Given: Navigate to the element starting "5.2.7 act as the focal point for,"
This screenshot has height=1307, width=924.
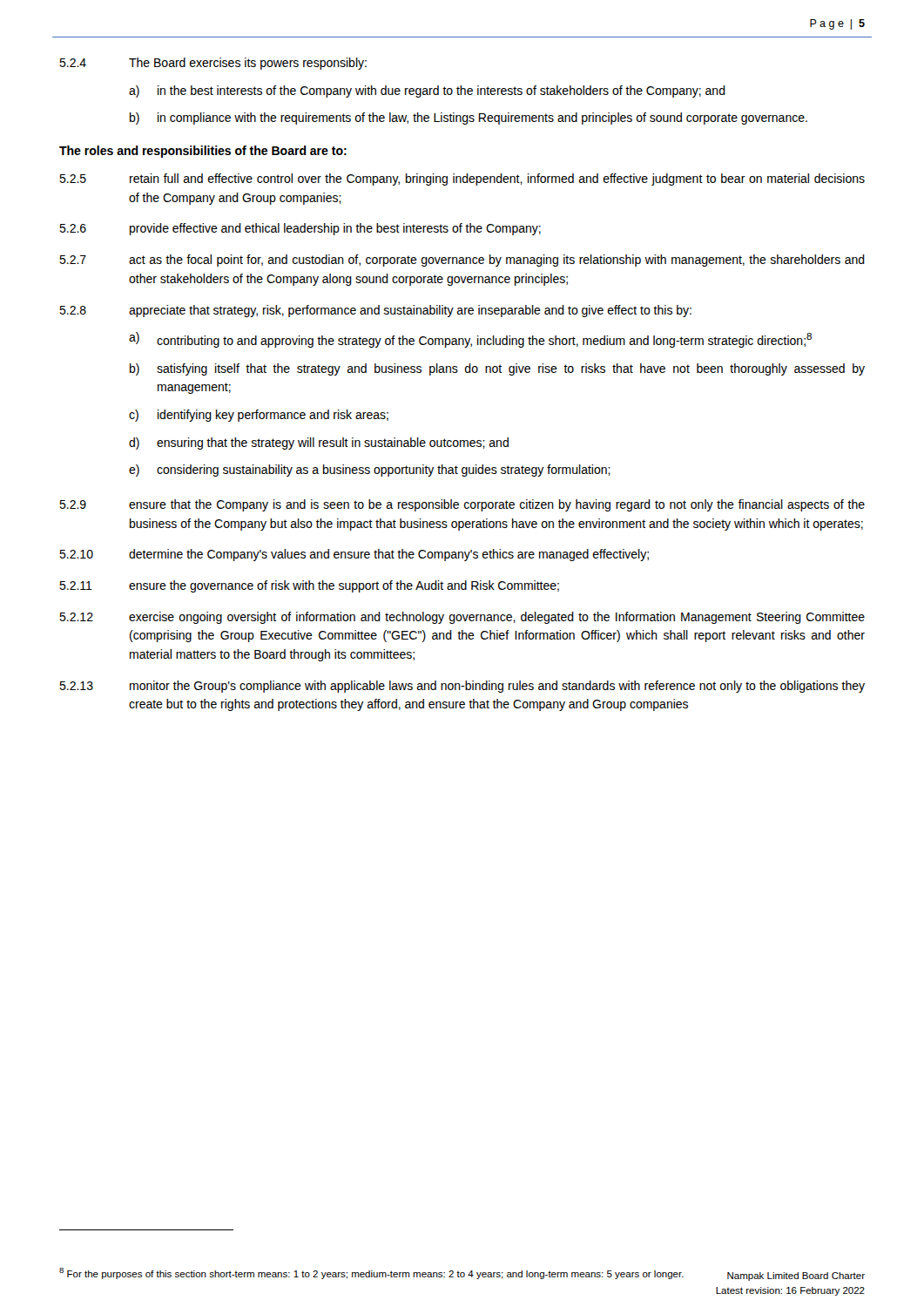Looking at the screenshot, I should tap(462, 270).
